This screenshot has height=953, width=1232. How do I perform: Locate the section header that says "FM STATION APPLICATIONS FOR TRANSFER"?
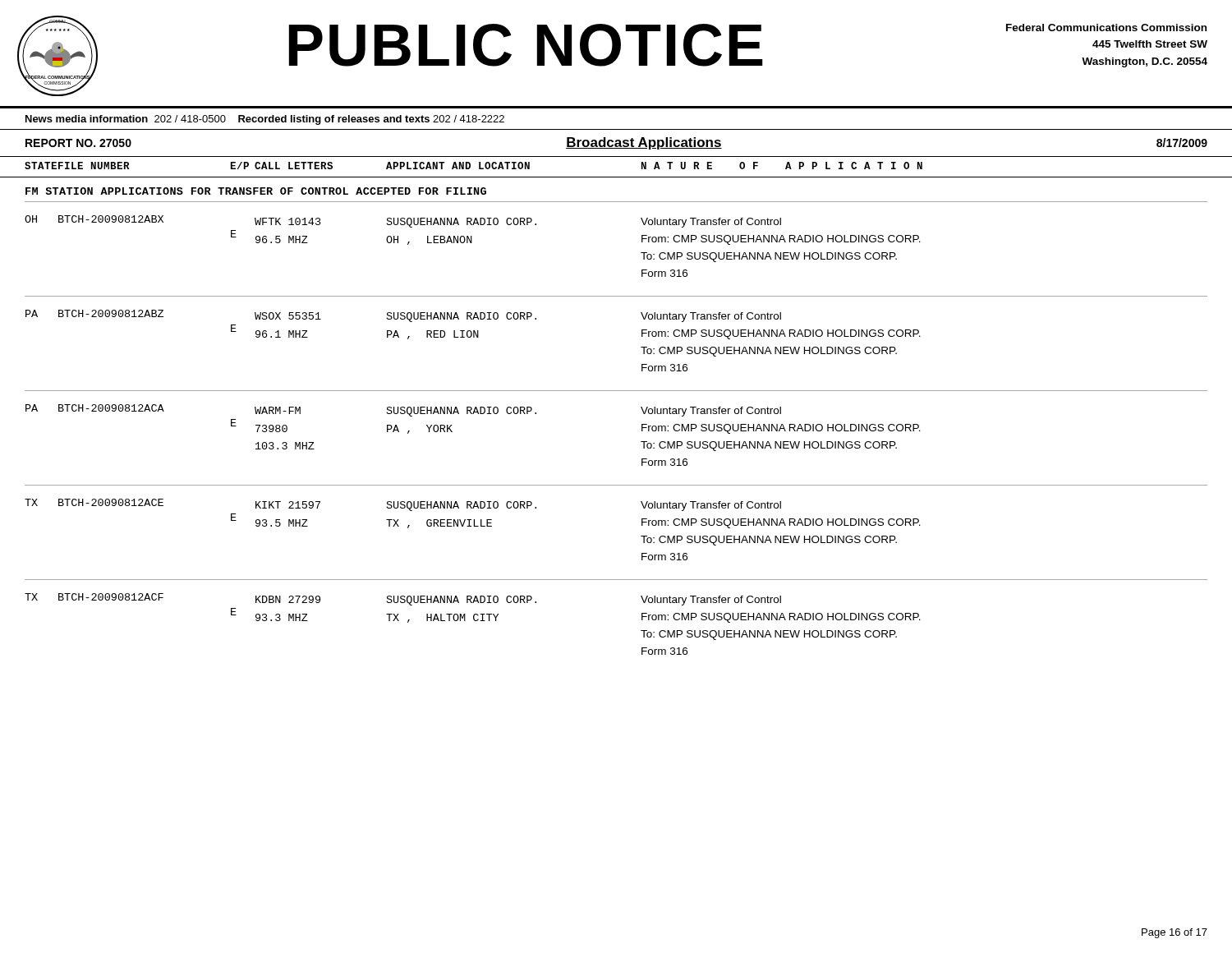[x=256, y=192]
